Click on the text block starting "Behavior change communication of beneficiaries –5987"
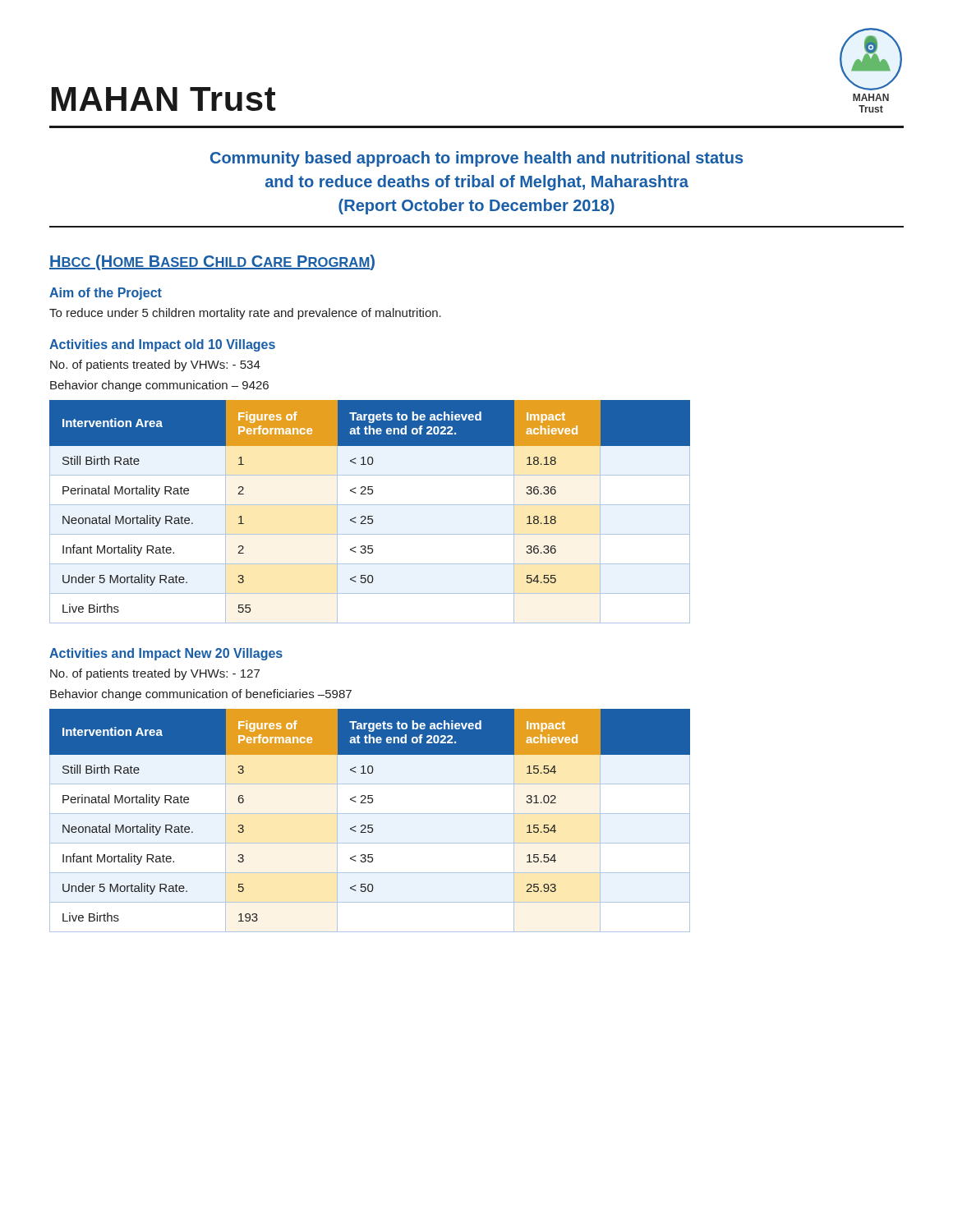 201,693
